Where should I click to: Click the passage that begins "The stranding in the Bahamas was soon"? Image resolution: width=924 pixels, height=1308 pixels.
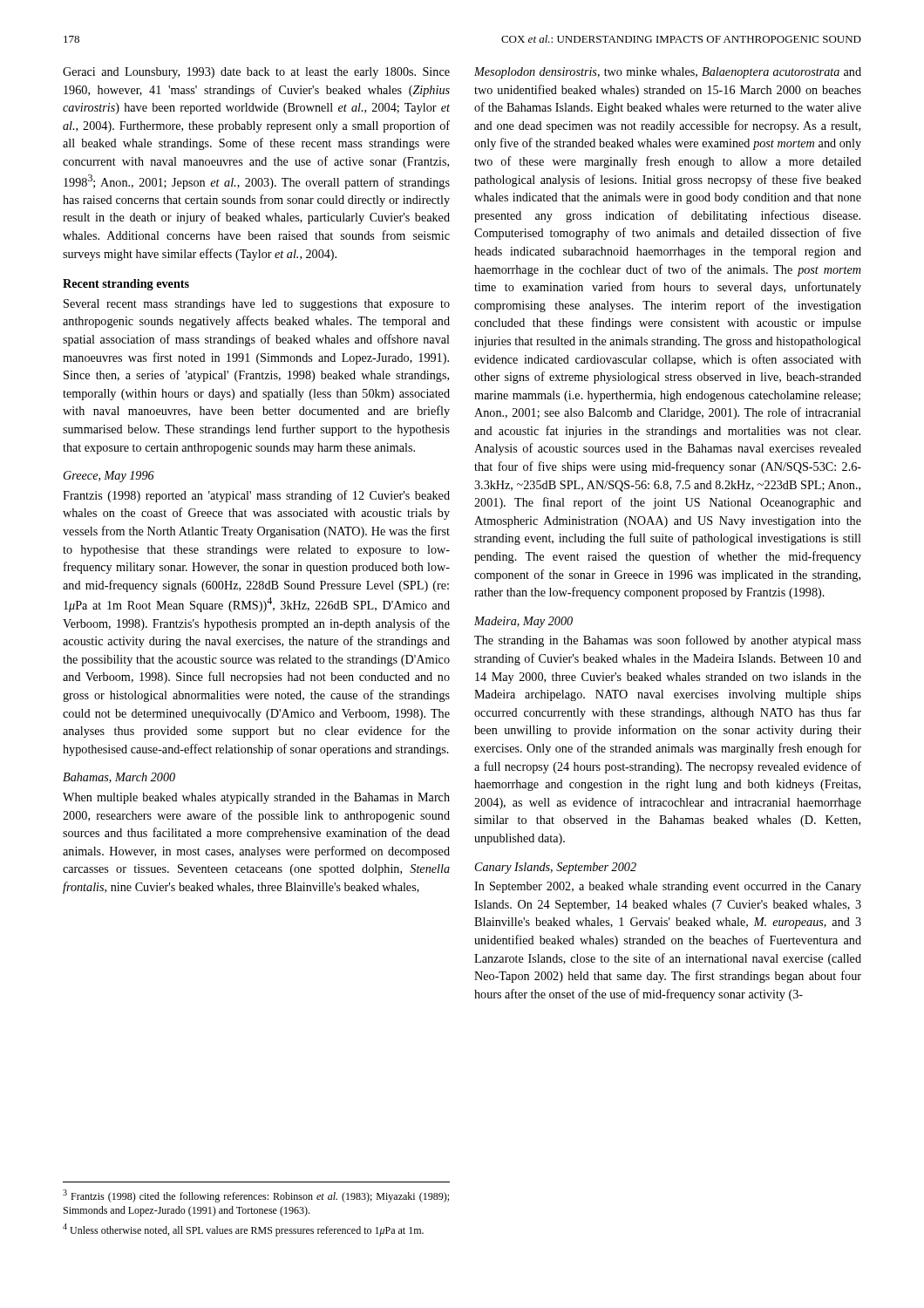tap(668, 739)
